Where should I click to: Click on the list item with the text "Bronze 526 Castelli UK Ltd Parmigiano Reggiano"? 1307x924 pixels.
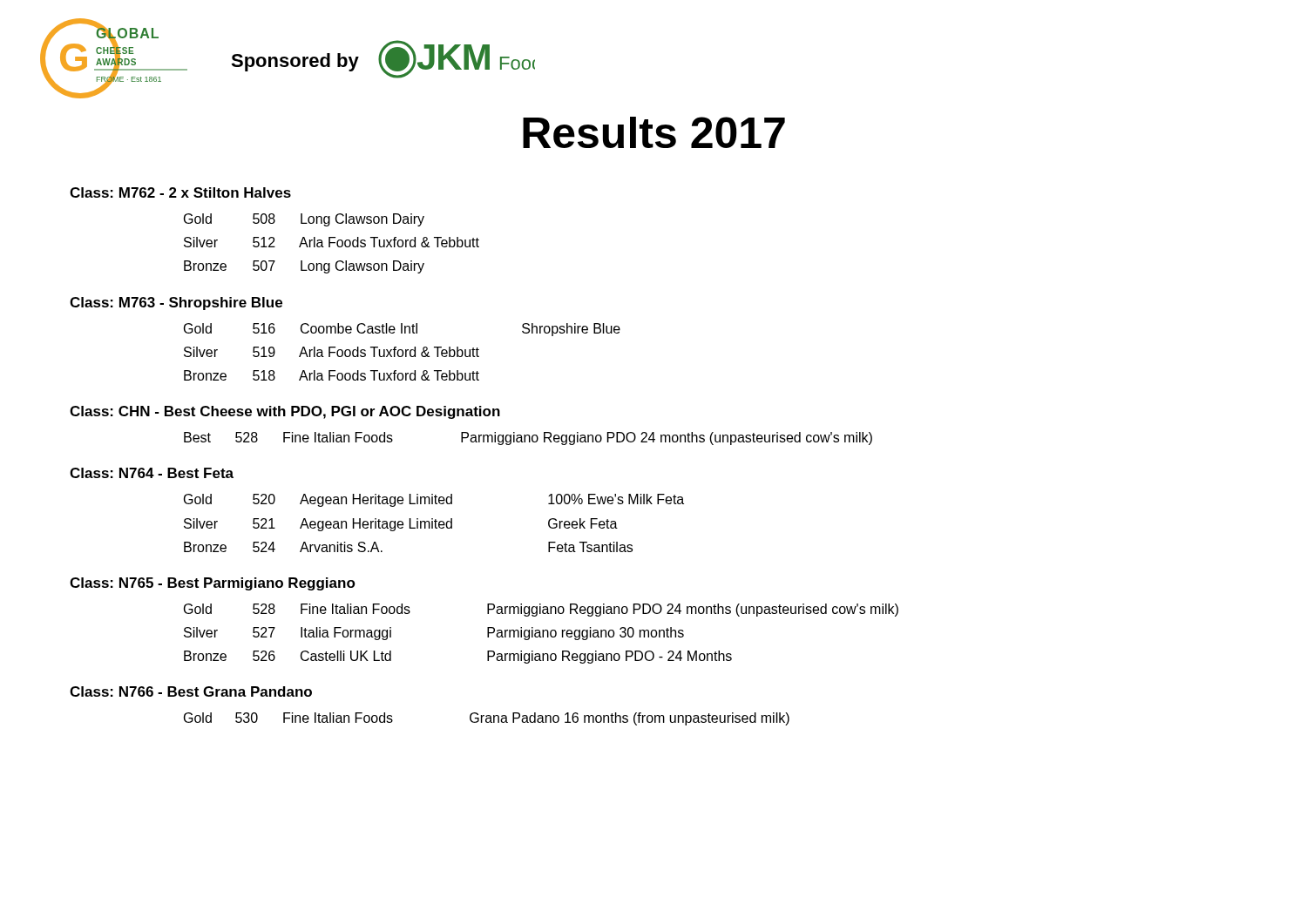pos(207,657)
